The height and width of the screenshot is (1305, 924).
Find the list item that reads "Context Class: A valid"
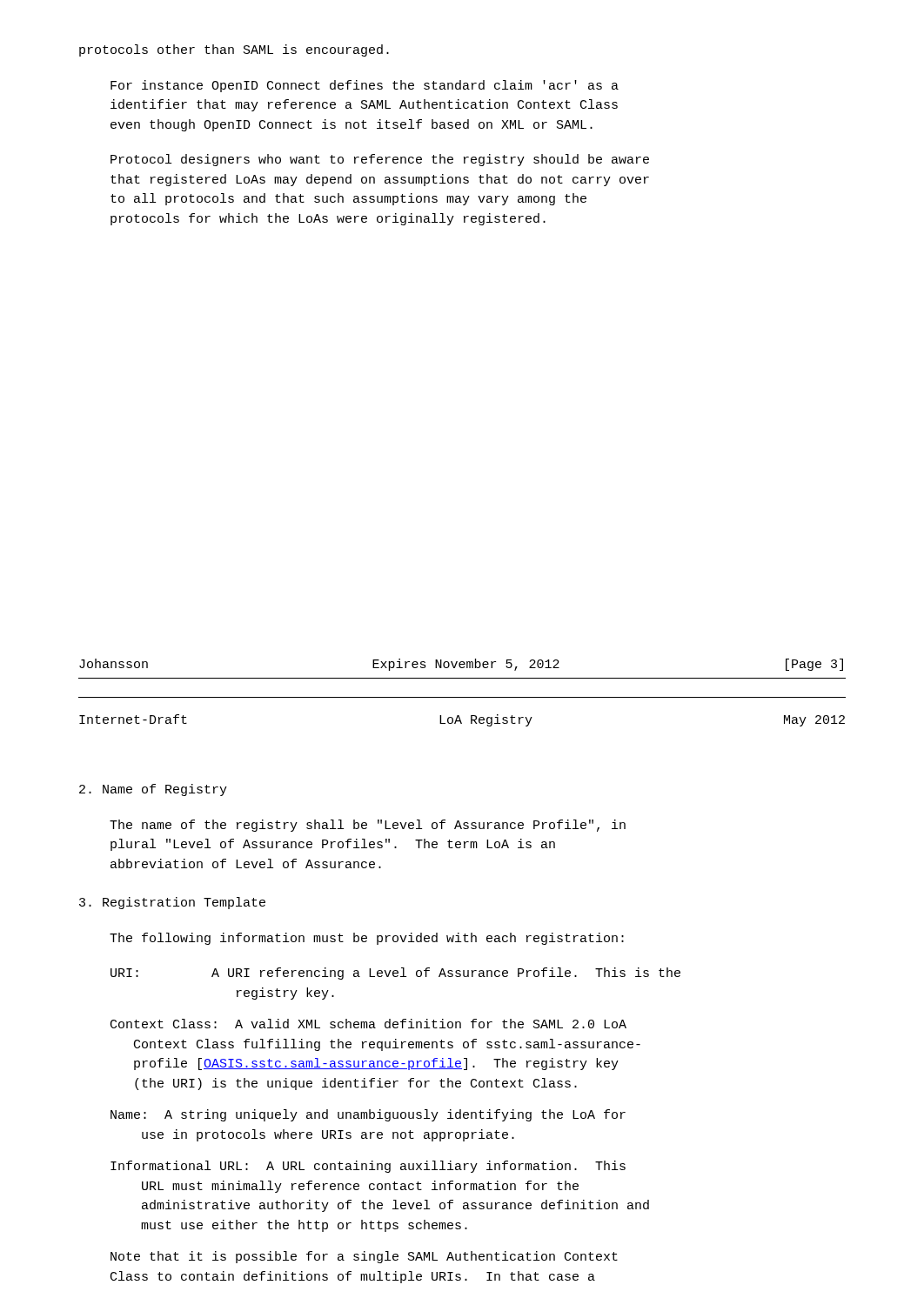[376, 1055]
